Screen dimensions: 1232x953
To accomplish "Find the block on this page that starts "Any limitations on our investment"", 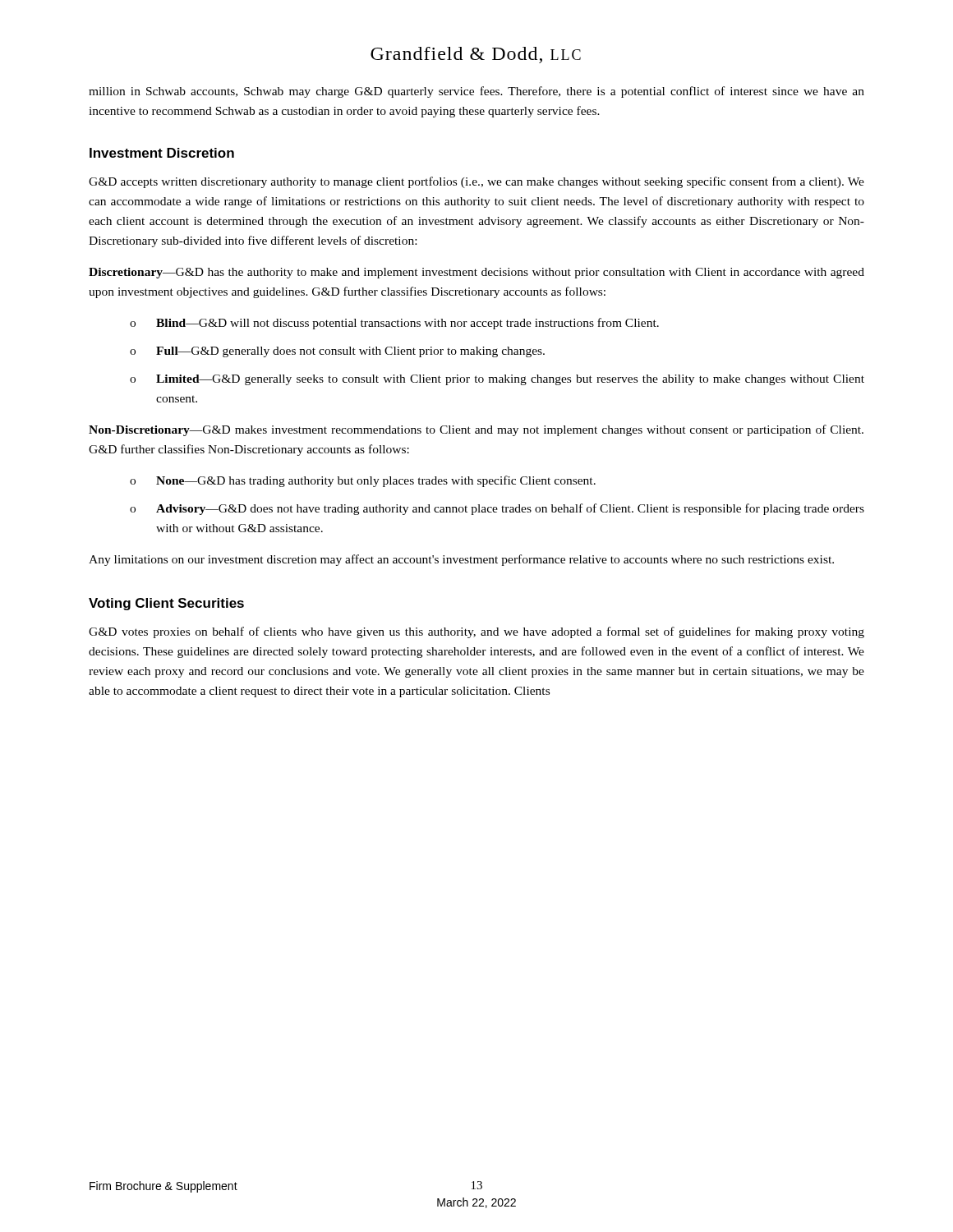I will coord(462,559).
